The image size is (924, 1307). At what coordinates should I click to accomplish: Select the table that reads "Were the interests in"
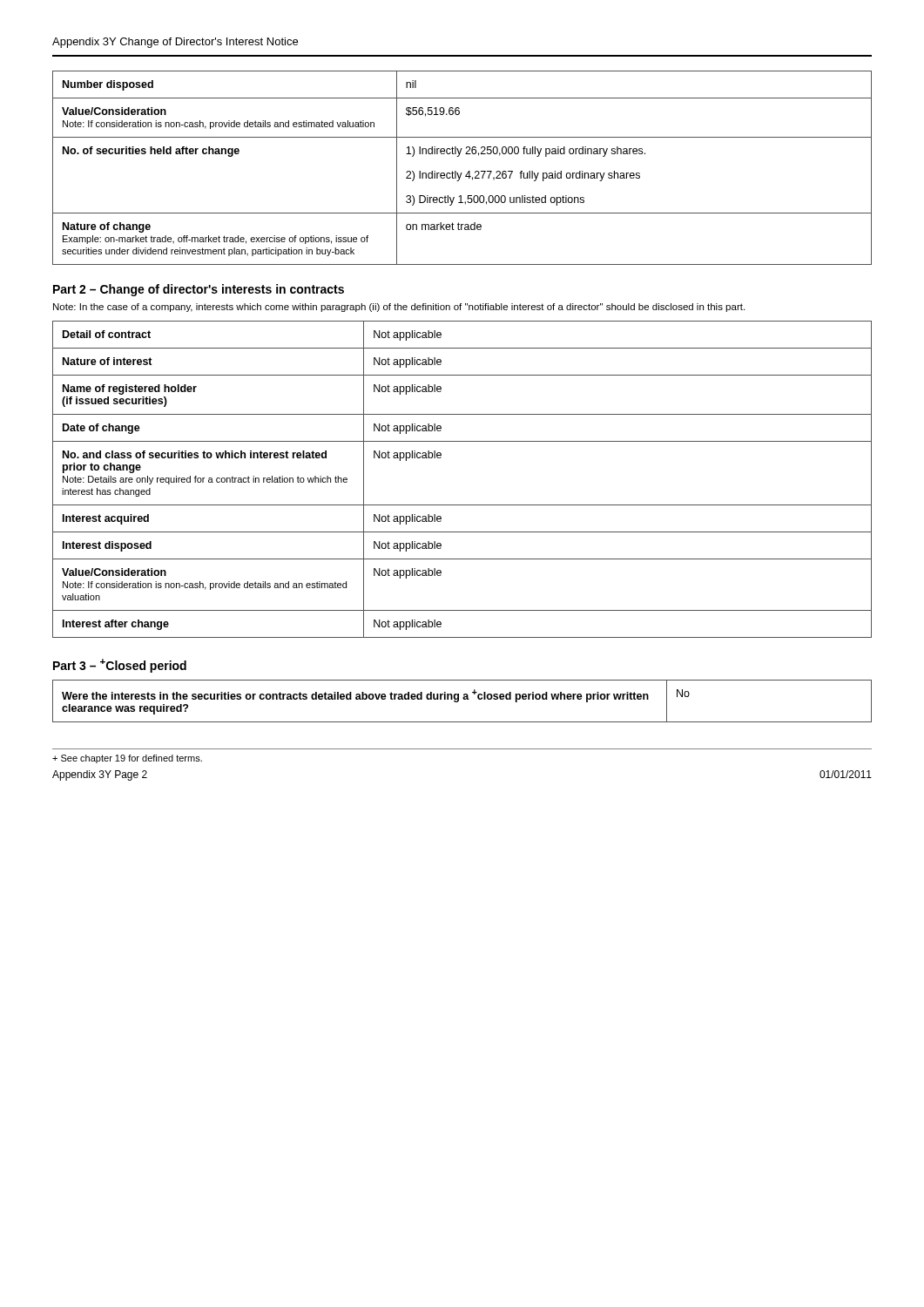(462, 701)
